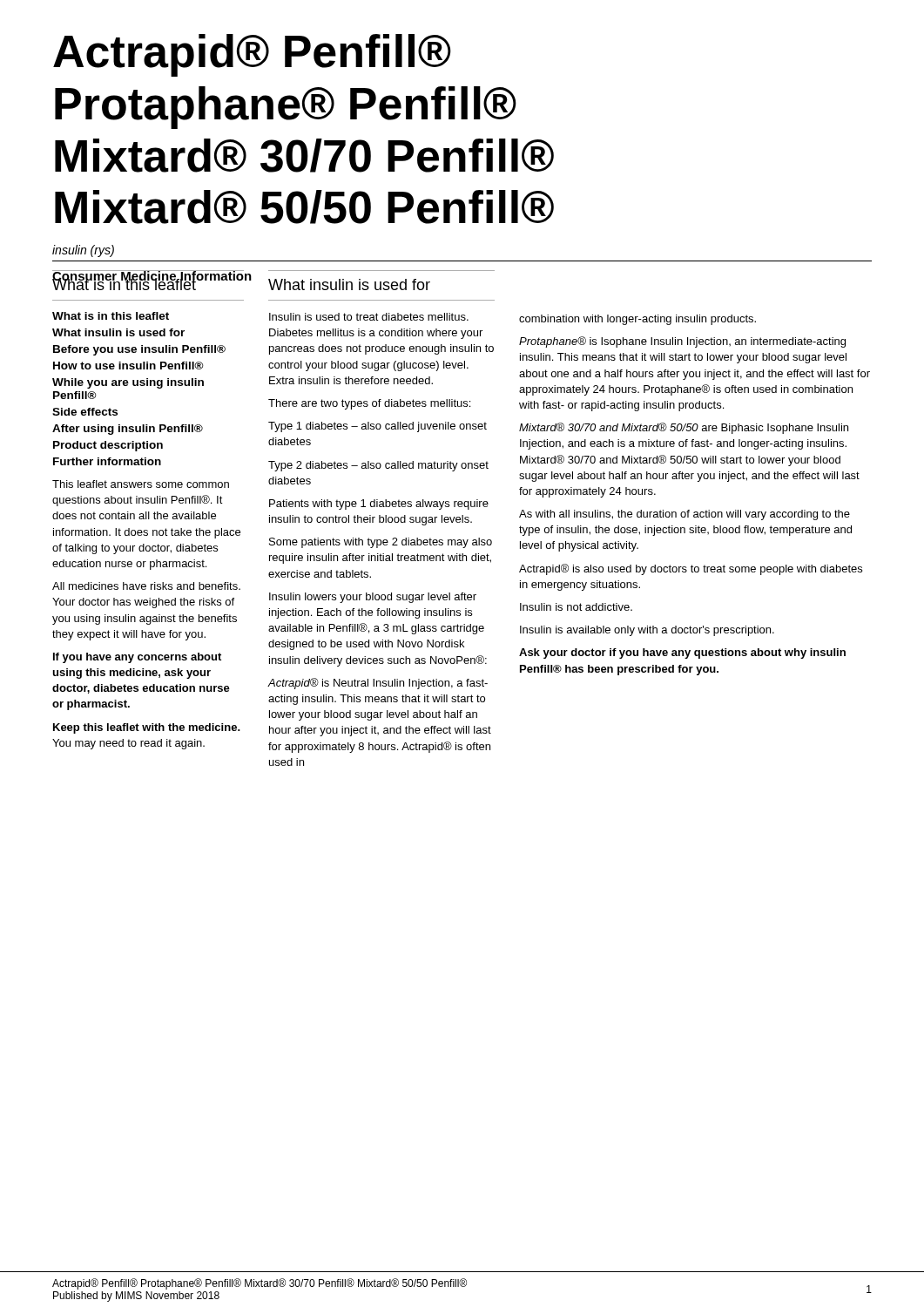
Task: Click on the text block that reads "Ask your doctor if"
Action: (x=683, y=660)
